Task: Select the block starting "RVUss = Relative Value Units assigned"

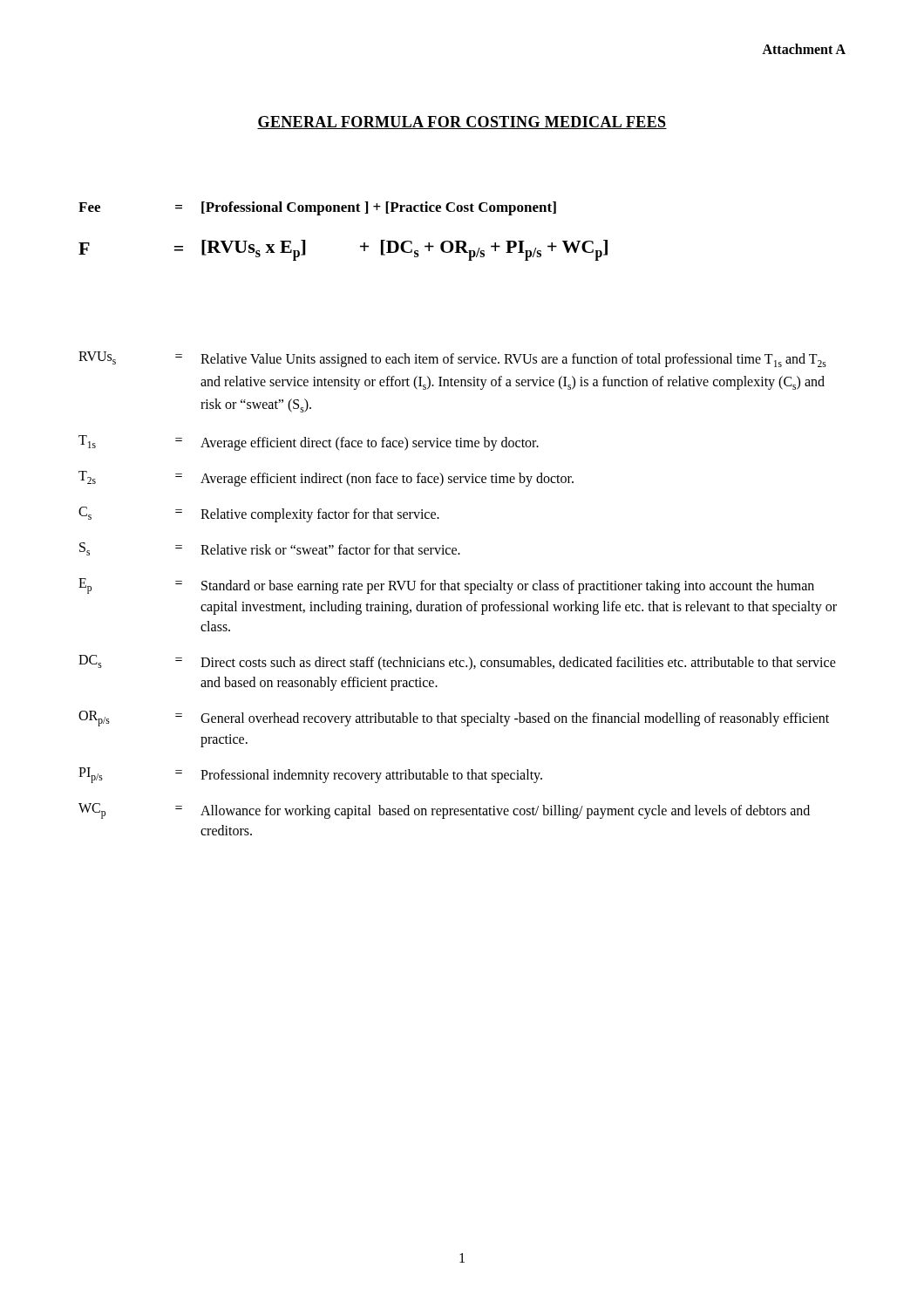Action: click(x=462, y=383)
